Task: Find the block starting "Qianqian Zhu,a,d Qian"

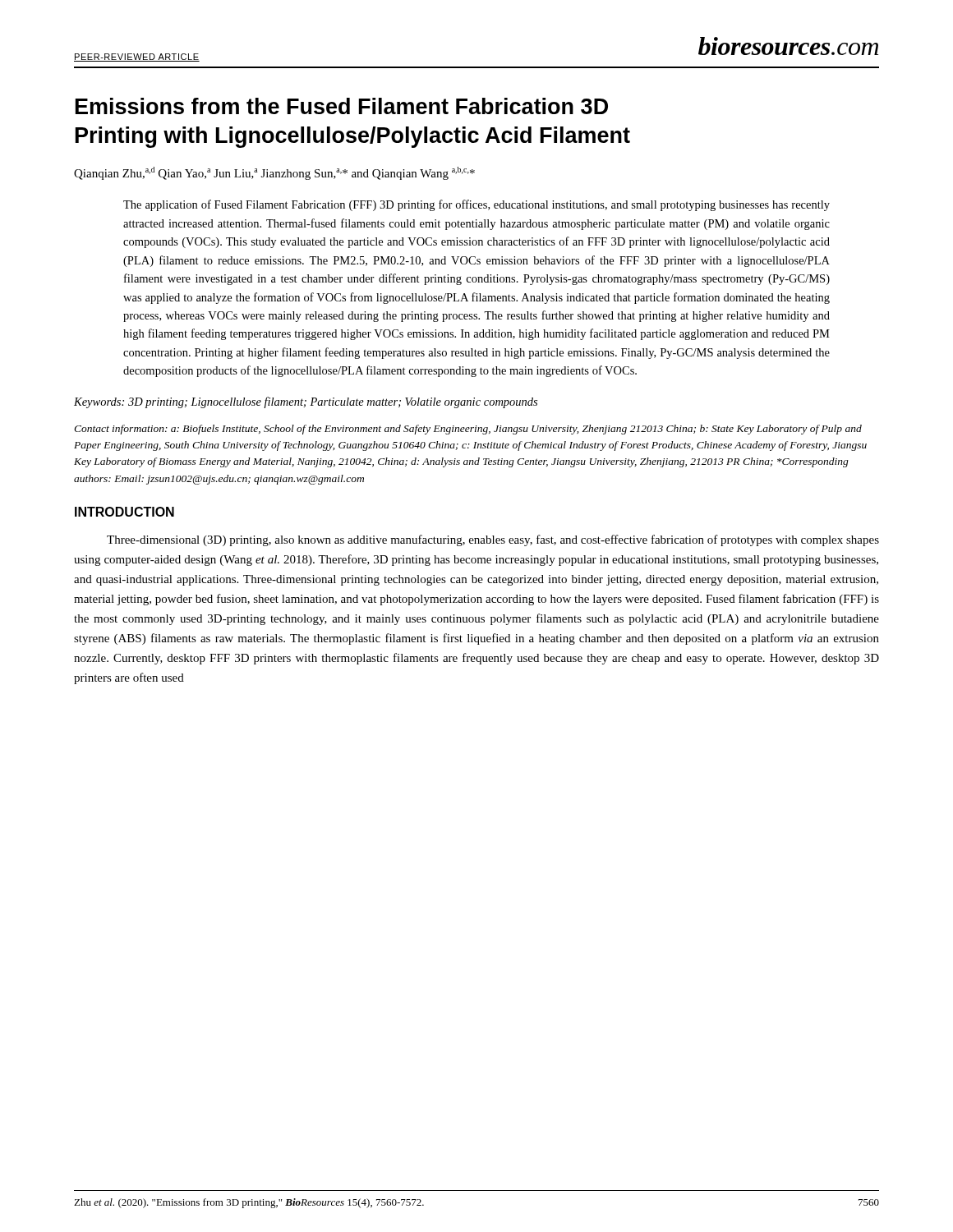Action: coord(275,173)
